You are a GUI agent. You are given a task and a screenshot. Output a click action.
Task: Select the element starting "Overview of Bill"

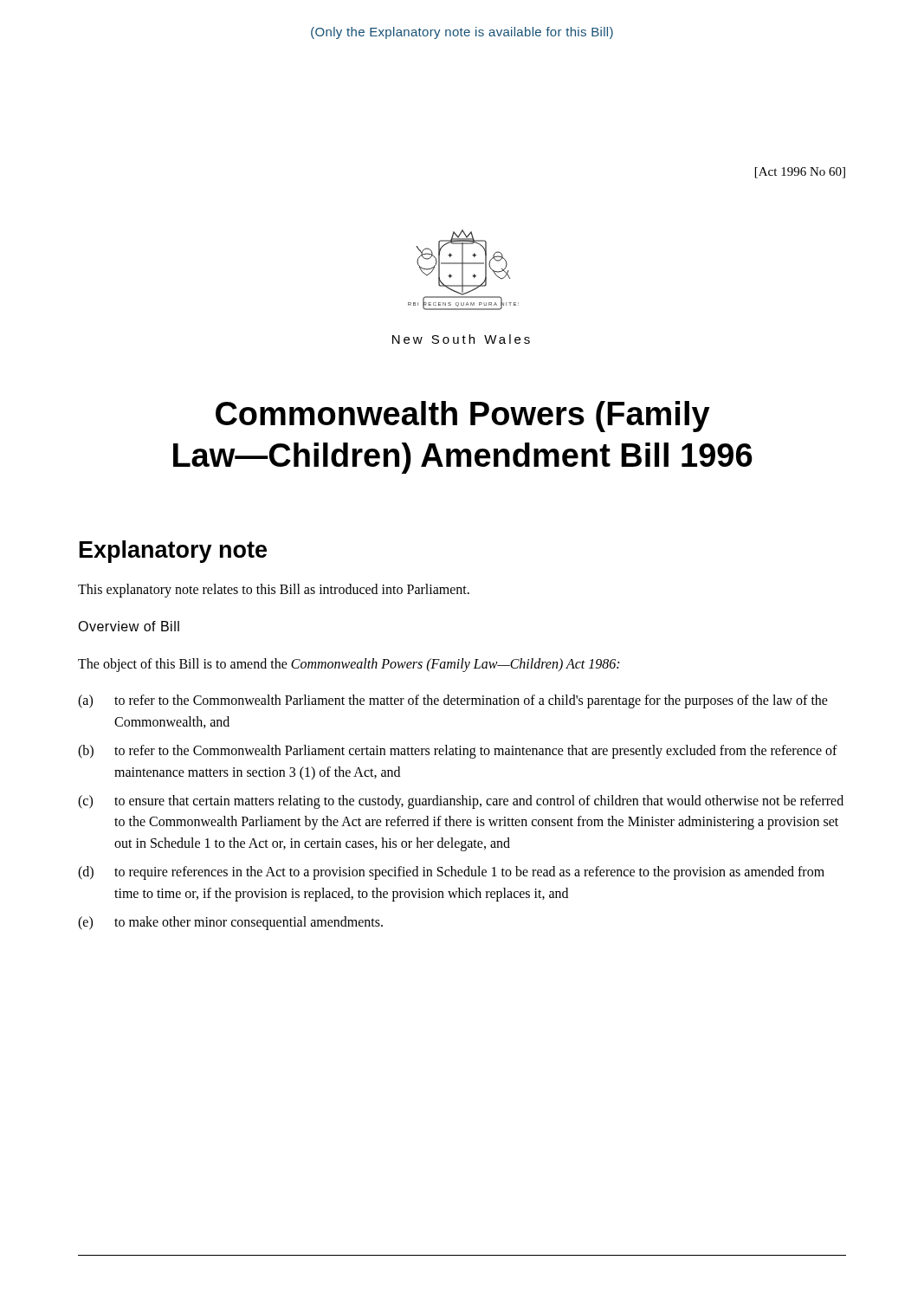coord(129,626)
